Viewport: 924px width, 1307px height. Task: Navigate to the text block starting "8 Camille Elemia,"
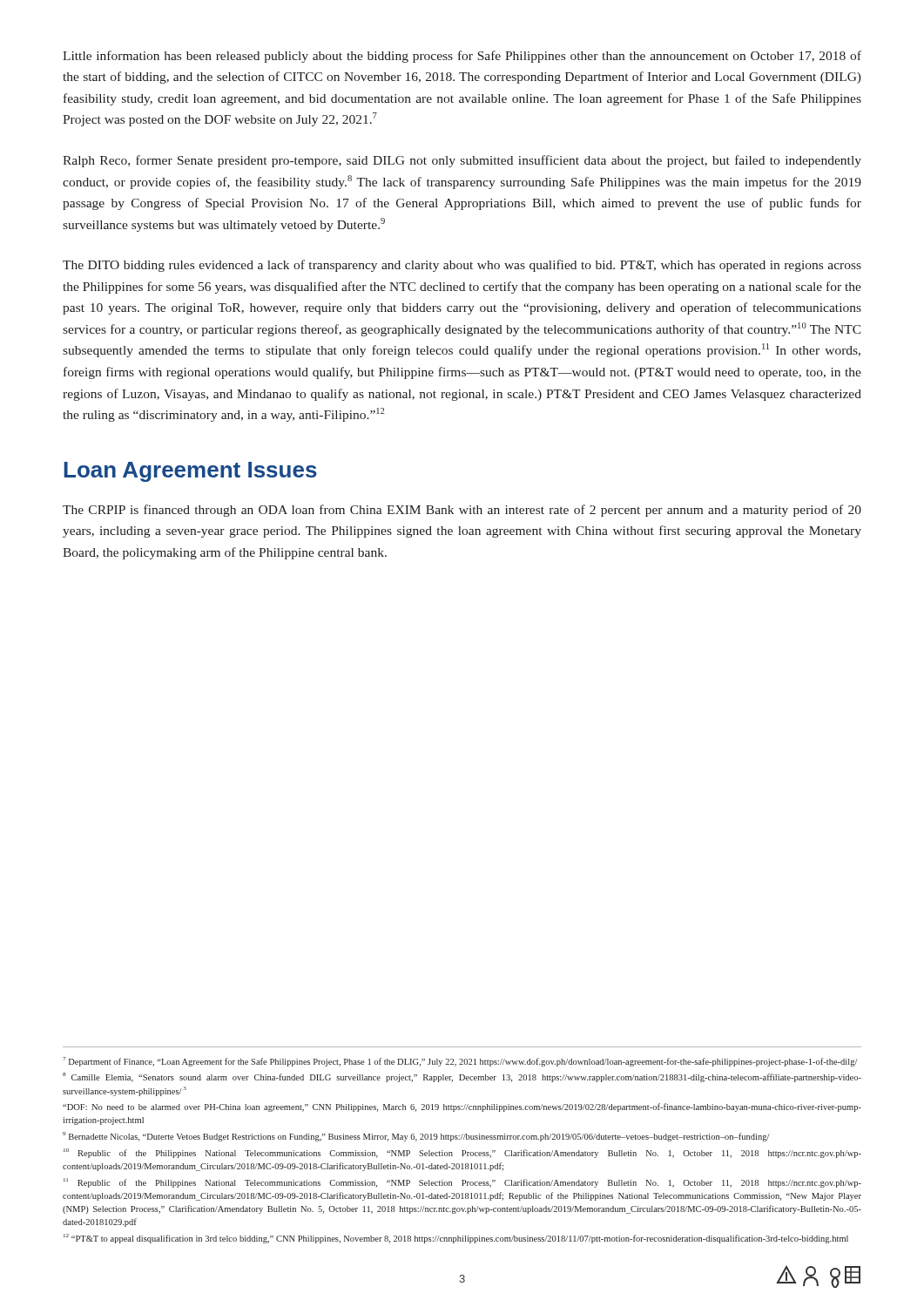(462, 1084)
